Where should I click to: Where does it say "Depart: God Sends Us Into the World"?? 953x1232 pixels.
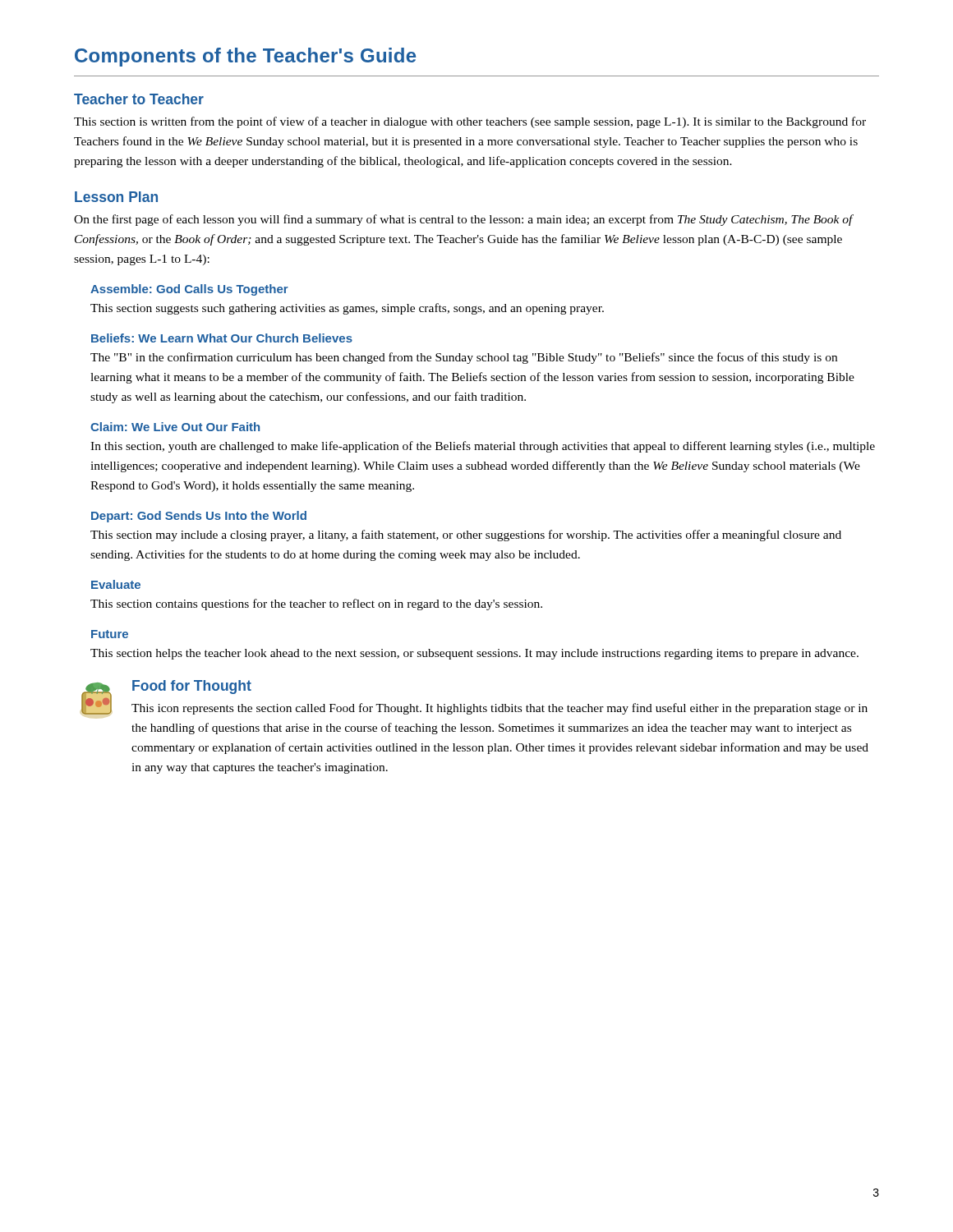pos(199,516)
